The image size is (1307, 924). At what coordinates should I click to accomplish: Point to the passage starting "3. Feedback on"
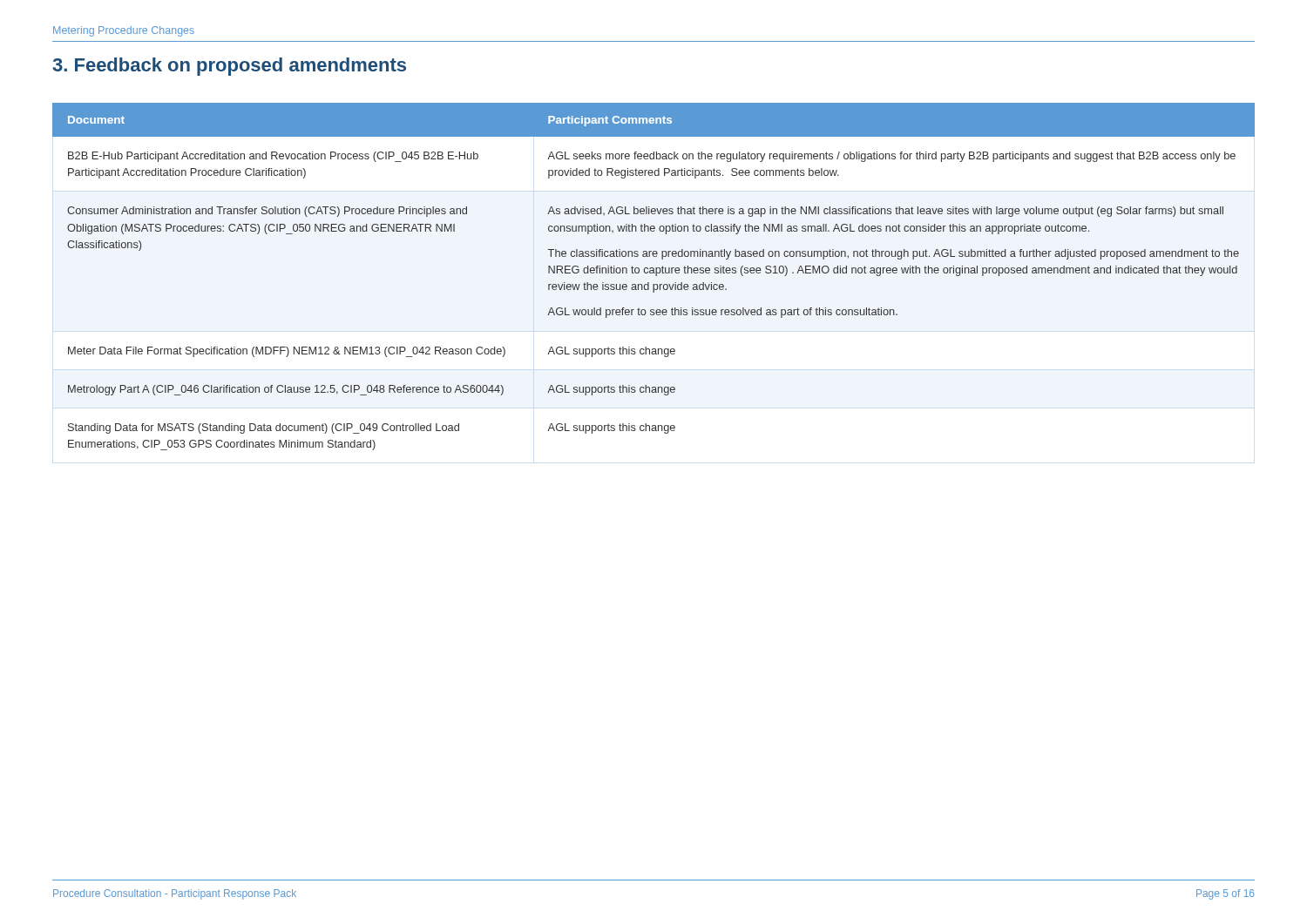(x=229, y=67)
